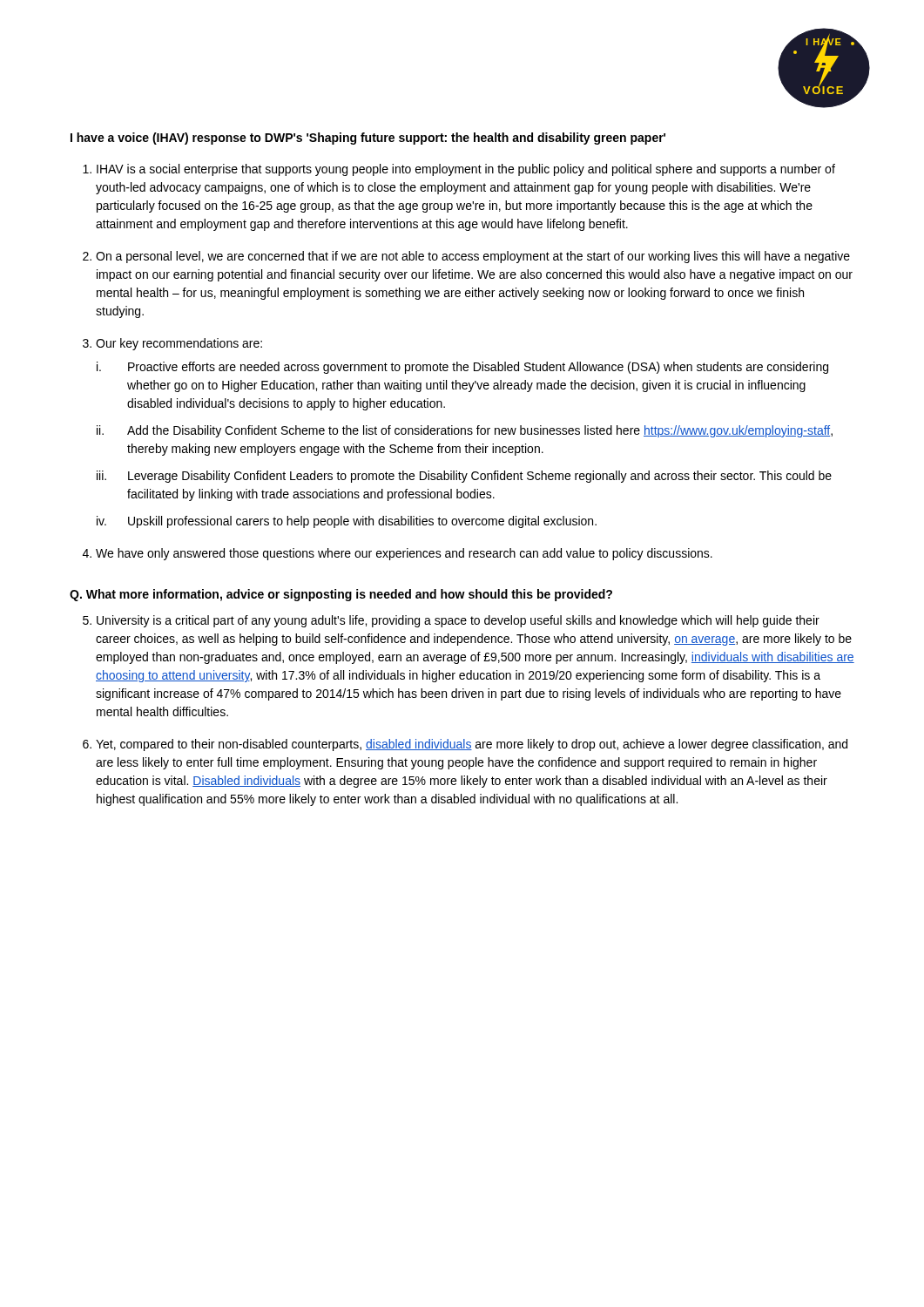This screenshot has width=924, height=1307.
Task: Click the title that begins "I have a"
Action: [368, 138]
